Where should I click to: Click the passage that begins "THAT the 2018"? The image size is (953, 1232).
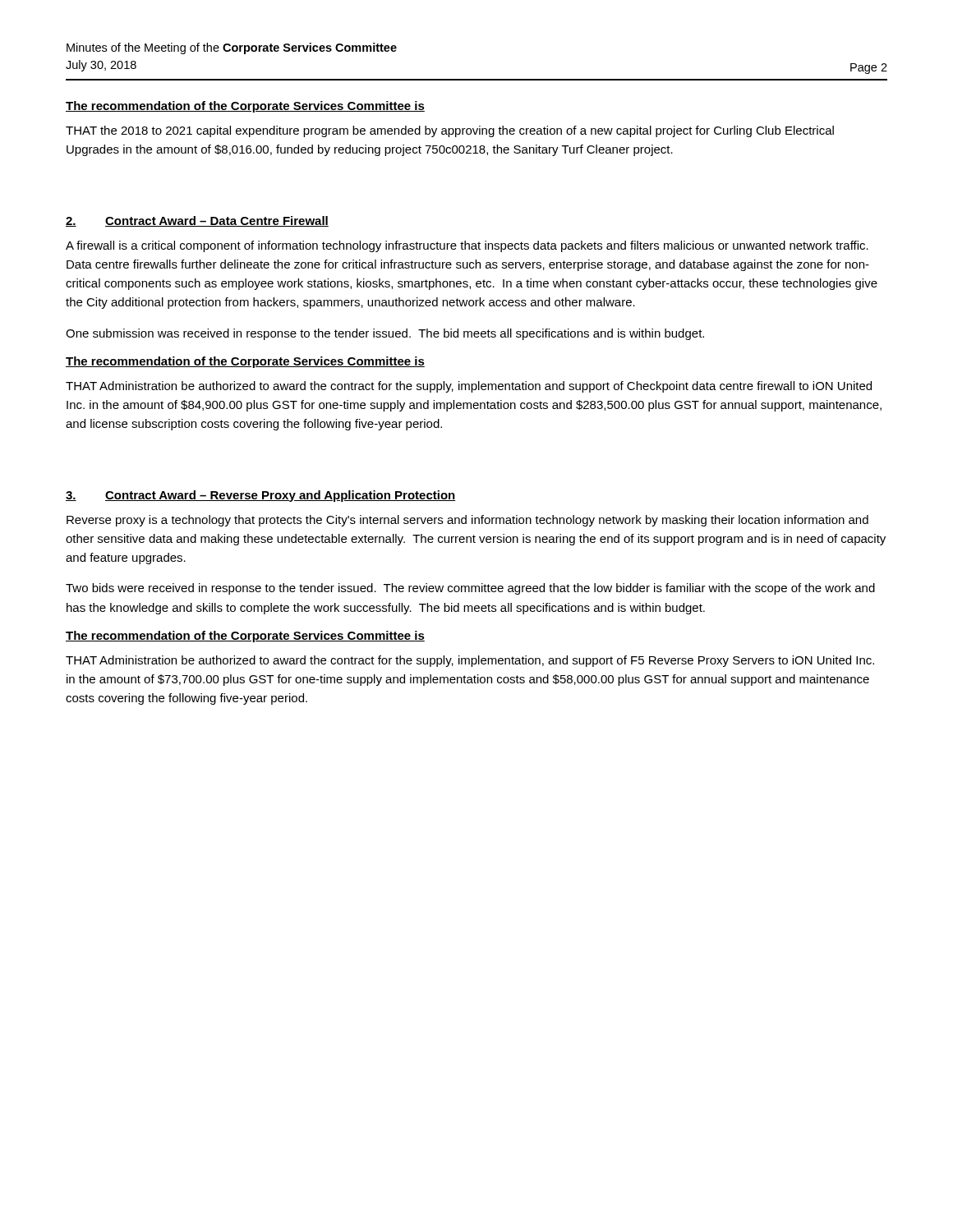(450, 140)
